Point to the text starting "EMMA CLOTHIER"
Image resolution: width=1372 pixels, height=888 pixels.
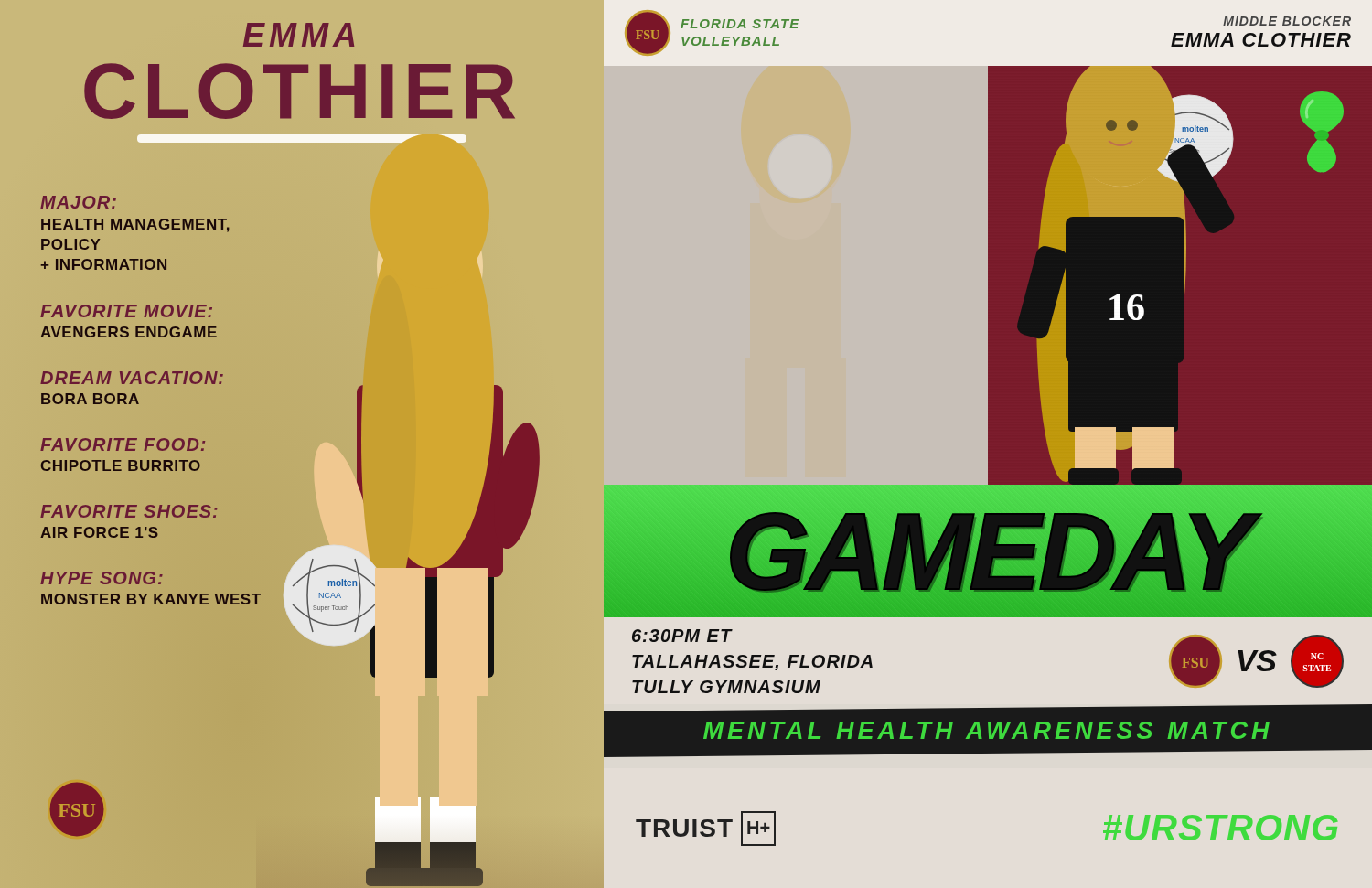point(302,79)
